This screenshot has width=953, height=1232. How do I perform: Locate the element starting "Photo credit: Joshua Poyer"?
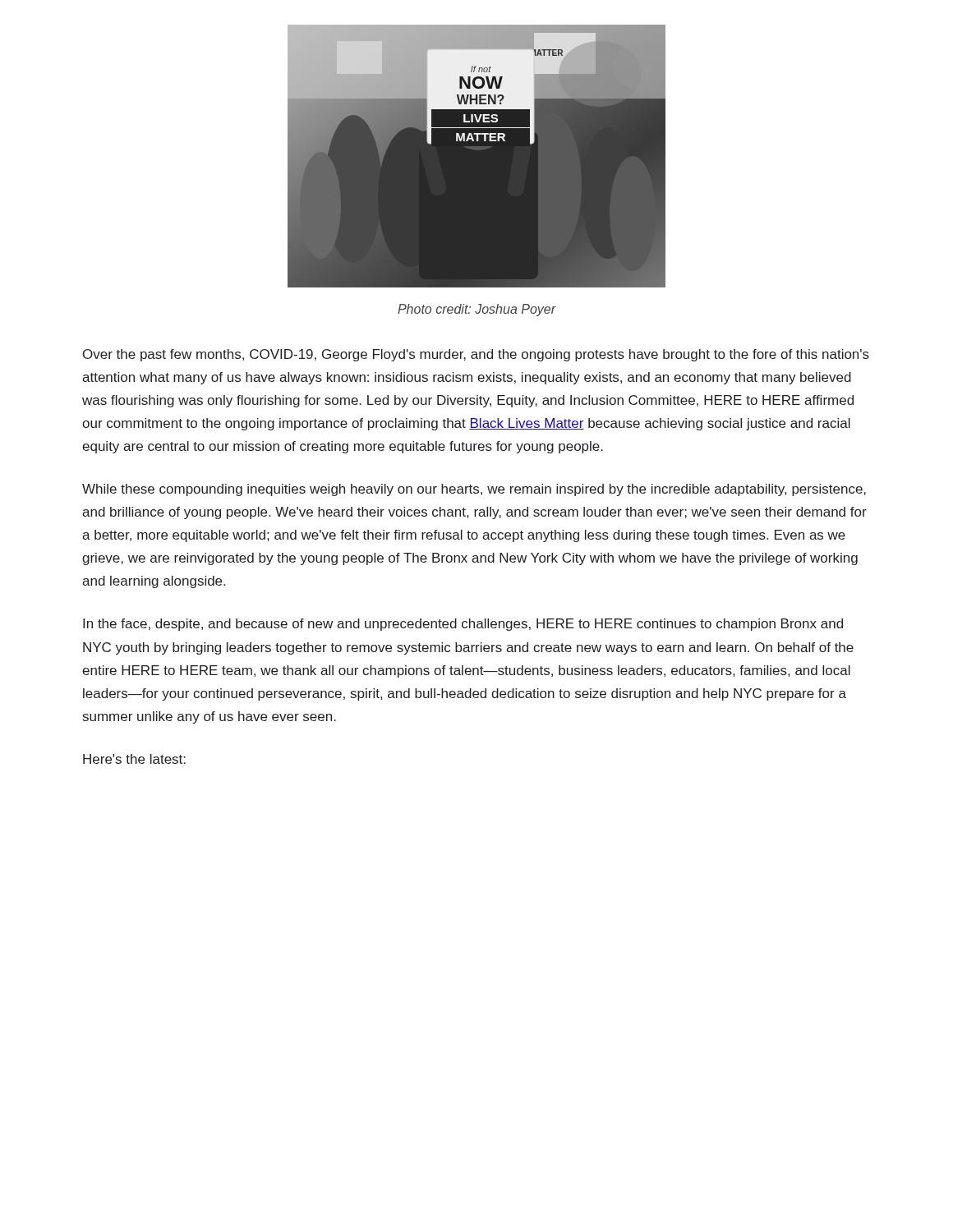tap(476, 310)
